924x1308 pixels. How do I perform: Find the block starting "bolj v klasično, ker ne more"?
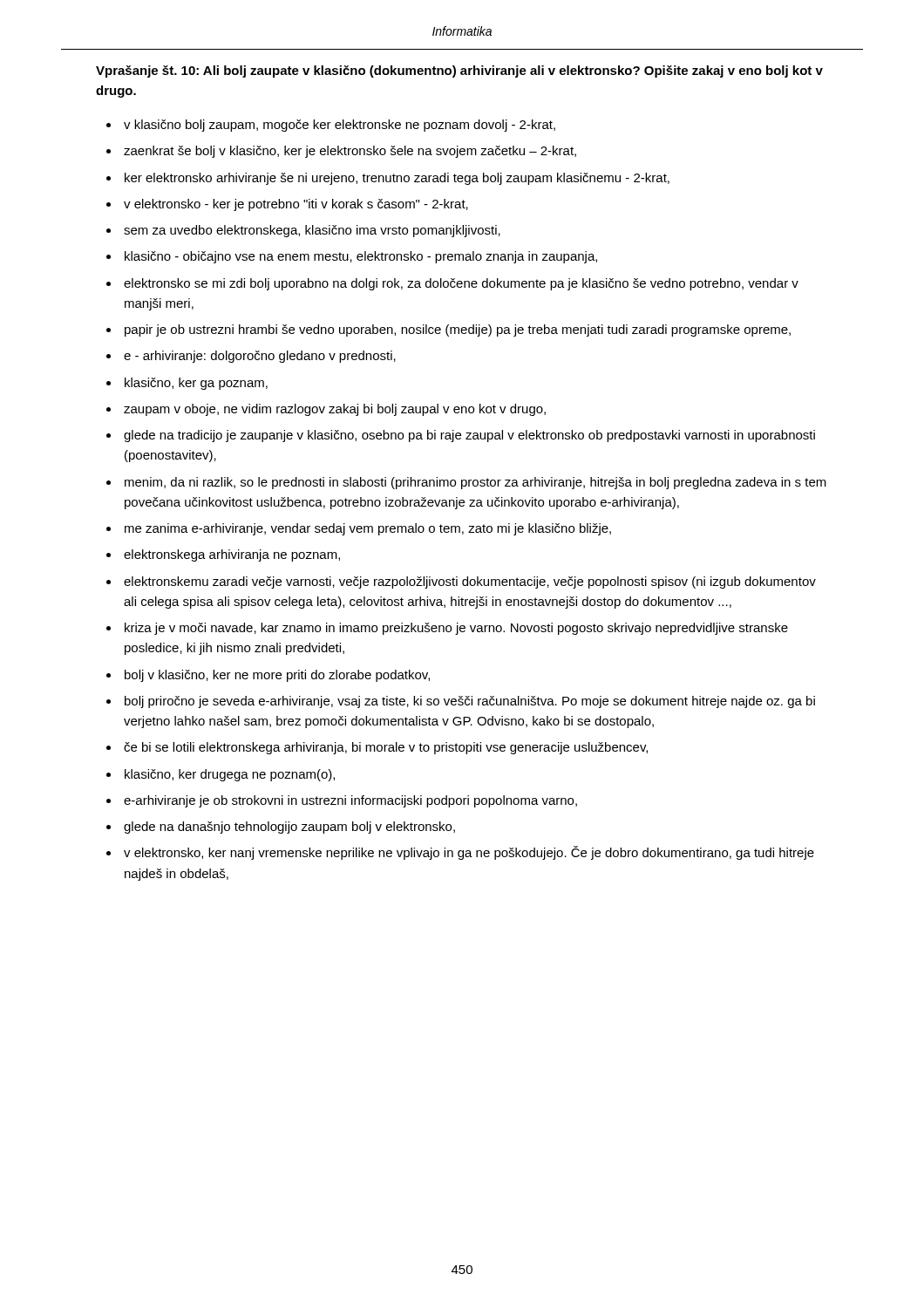point(277,674)
